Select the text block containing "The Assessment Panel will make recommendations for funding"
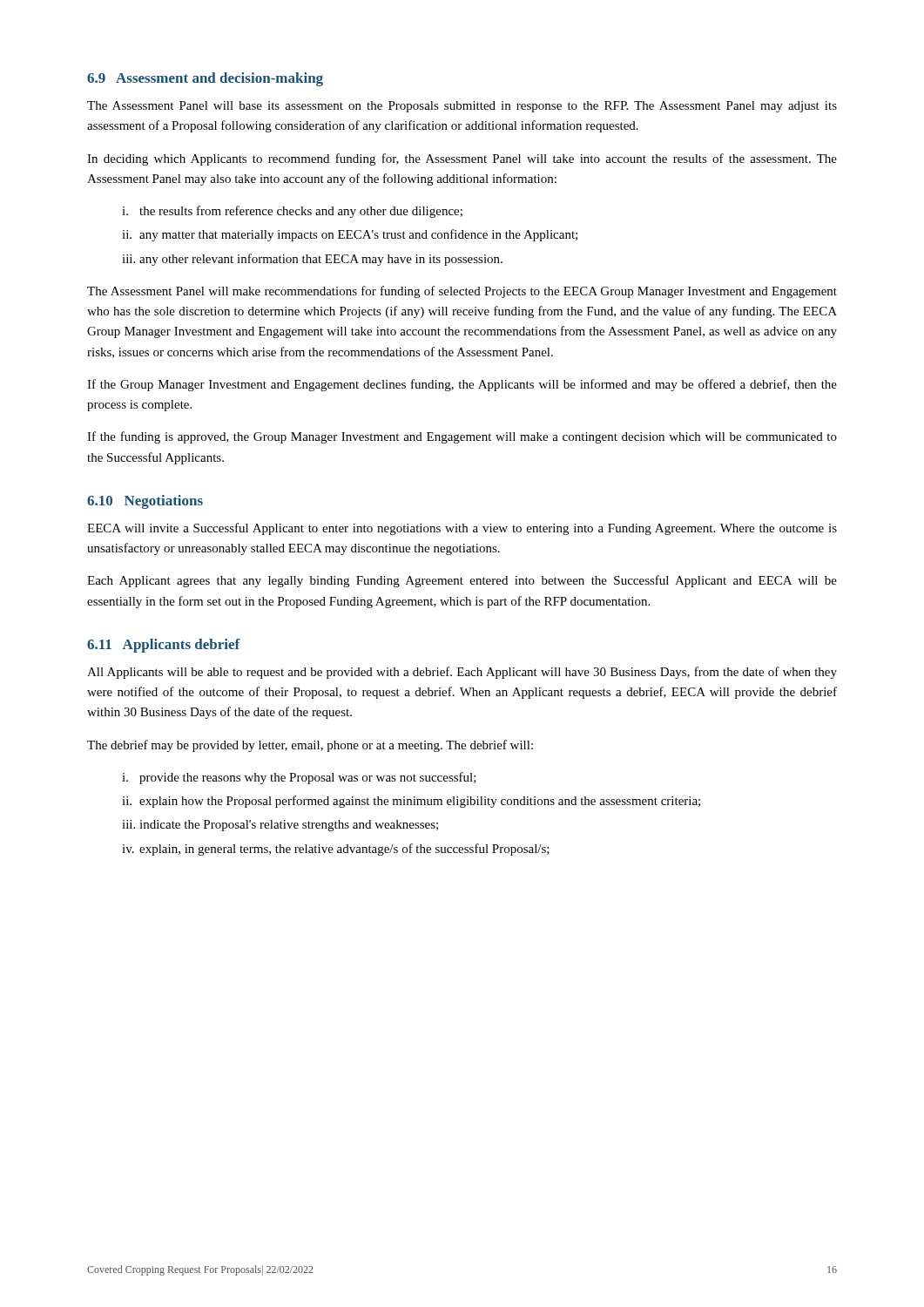This screenshot has height=1307, width=924. pyautogui.click(x=462, y=322)
